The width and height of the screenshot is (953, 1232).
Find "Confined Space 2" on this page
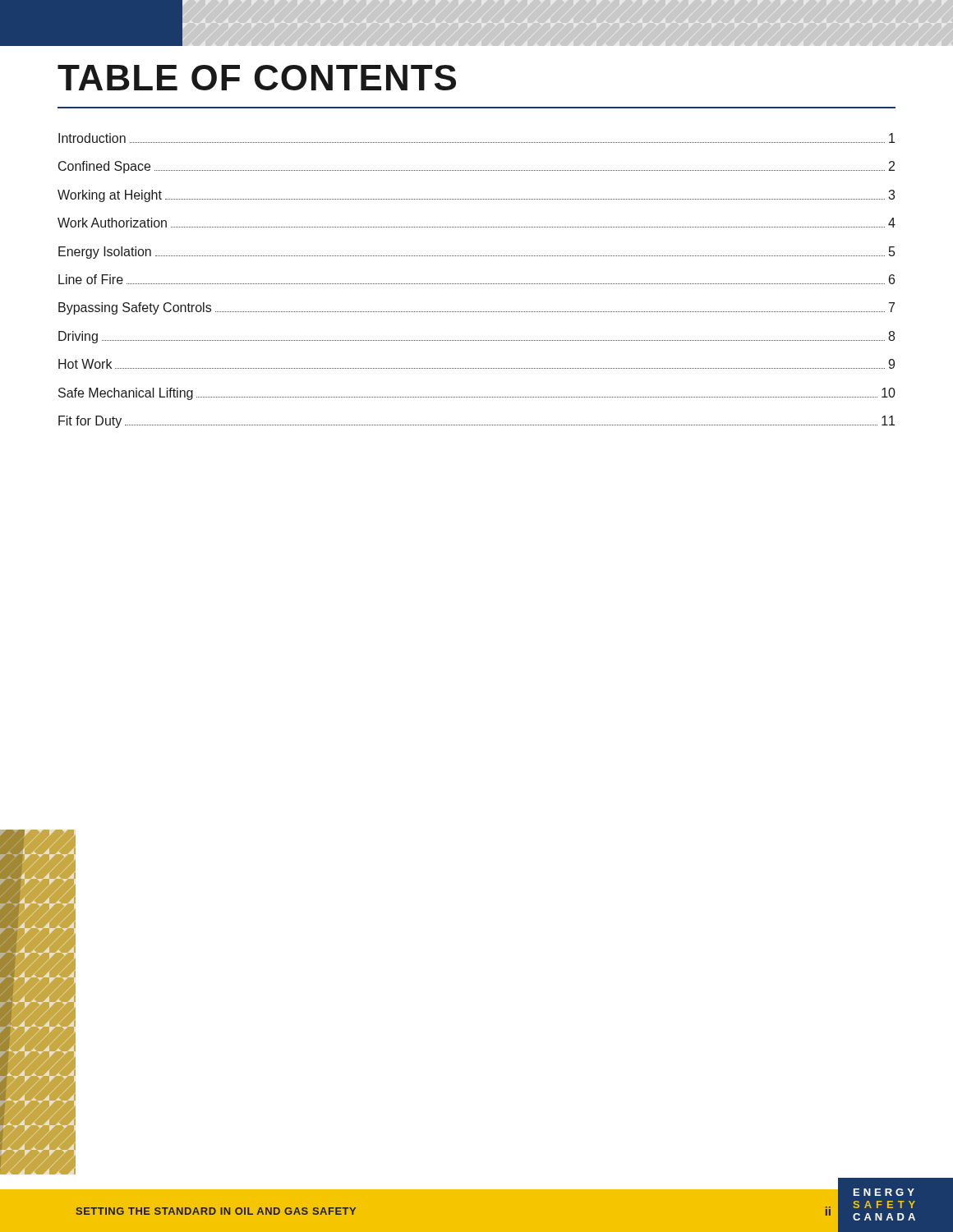(x=476, y=167)
